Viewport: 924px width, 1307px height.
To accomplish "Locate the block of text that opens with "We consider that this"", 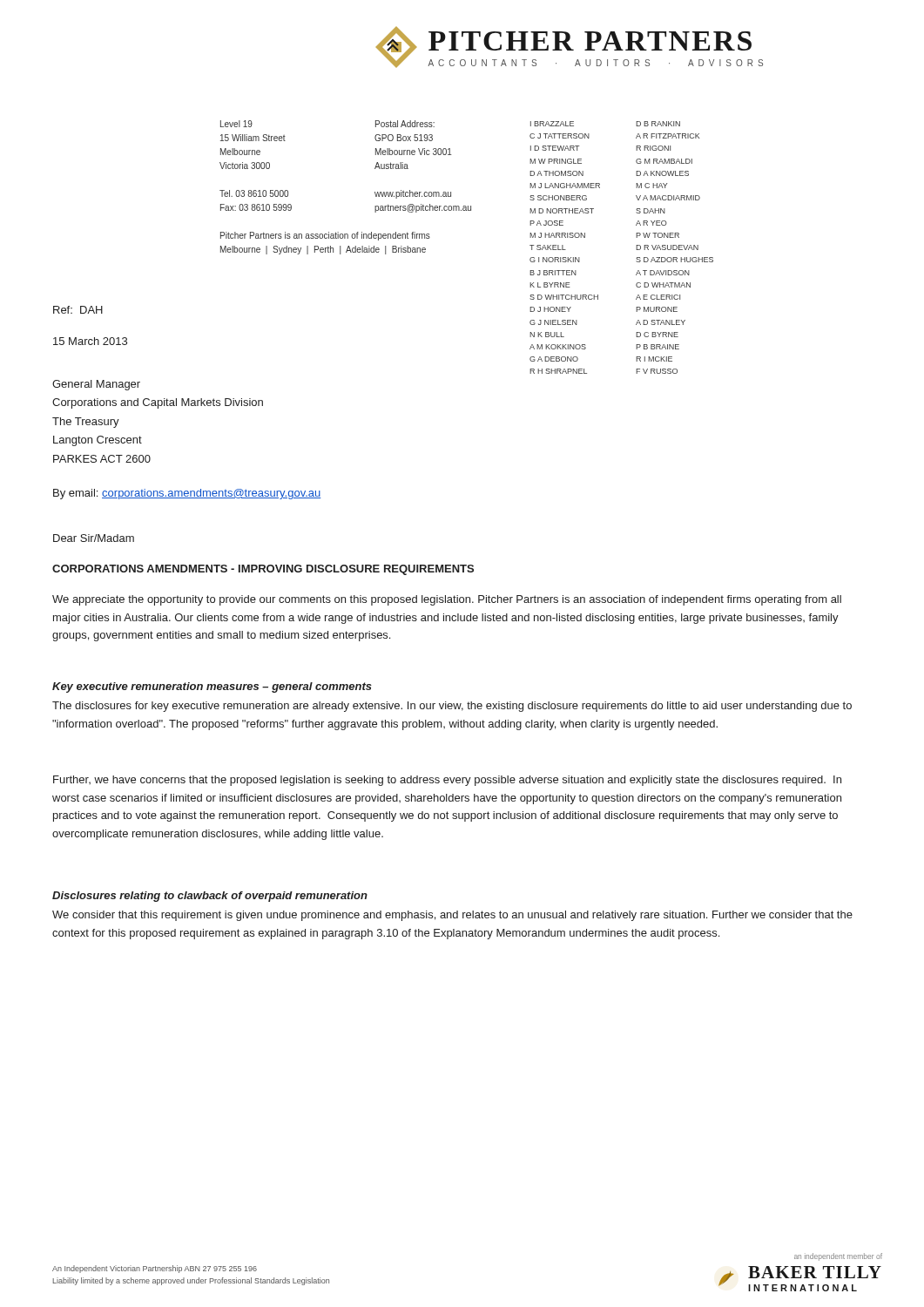I will [452, 923].
